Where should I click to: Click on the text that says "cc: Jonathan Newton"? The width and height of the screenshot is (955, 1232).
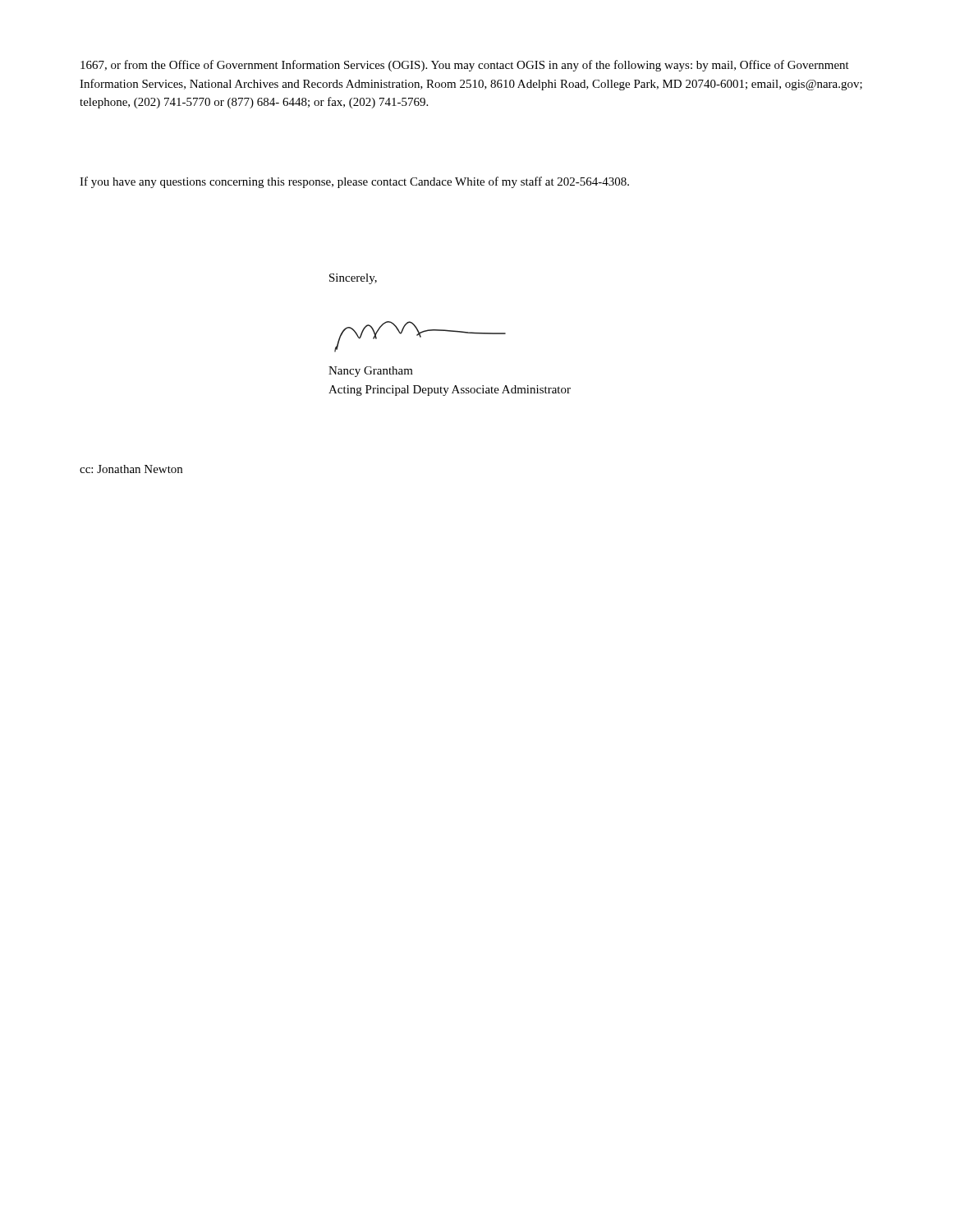click(131, 469)
